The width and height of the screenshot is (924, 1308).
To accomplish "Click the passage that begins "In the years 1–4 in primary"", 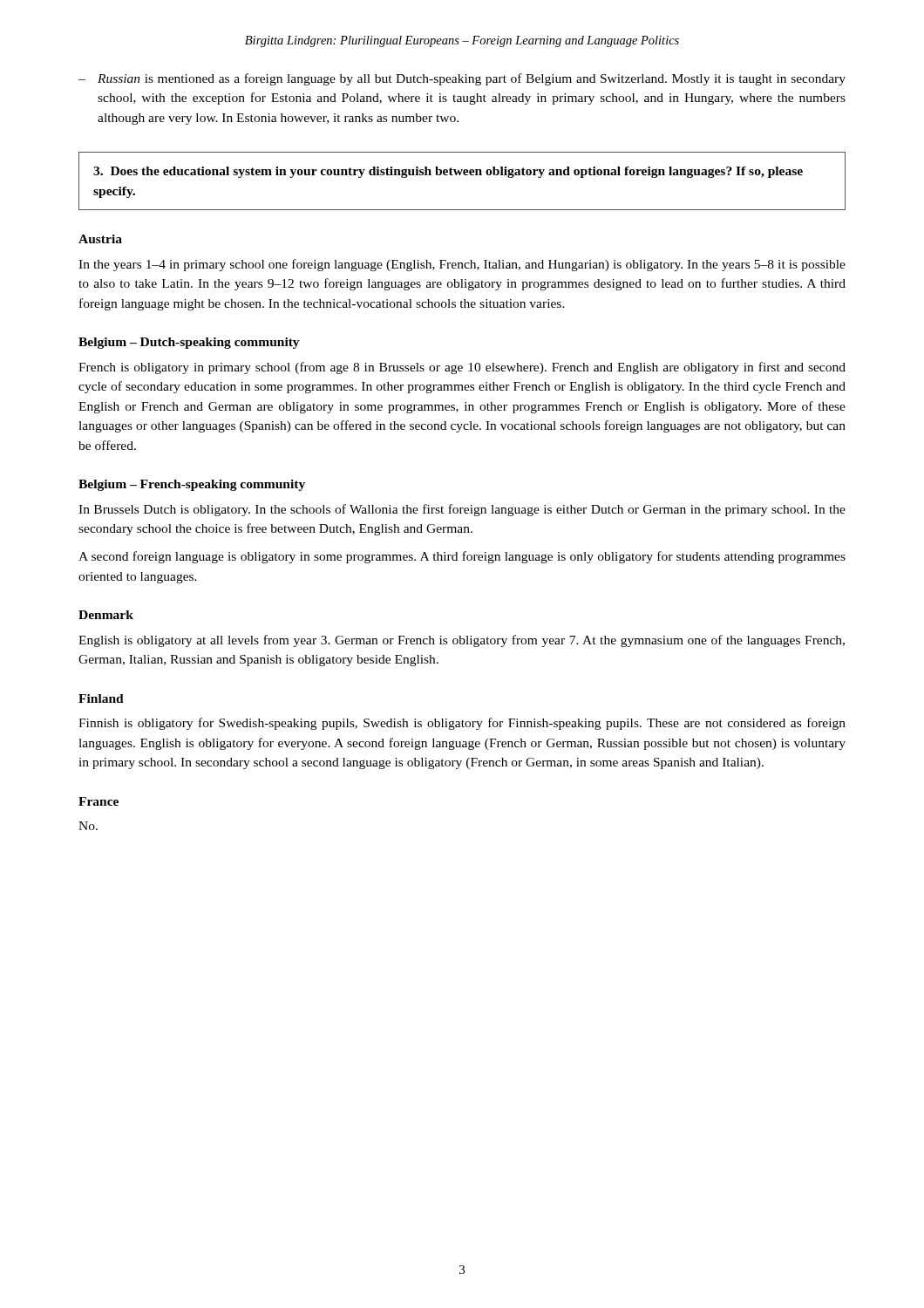I will 462,283.
